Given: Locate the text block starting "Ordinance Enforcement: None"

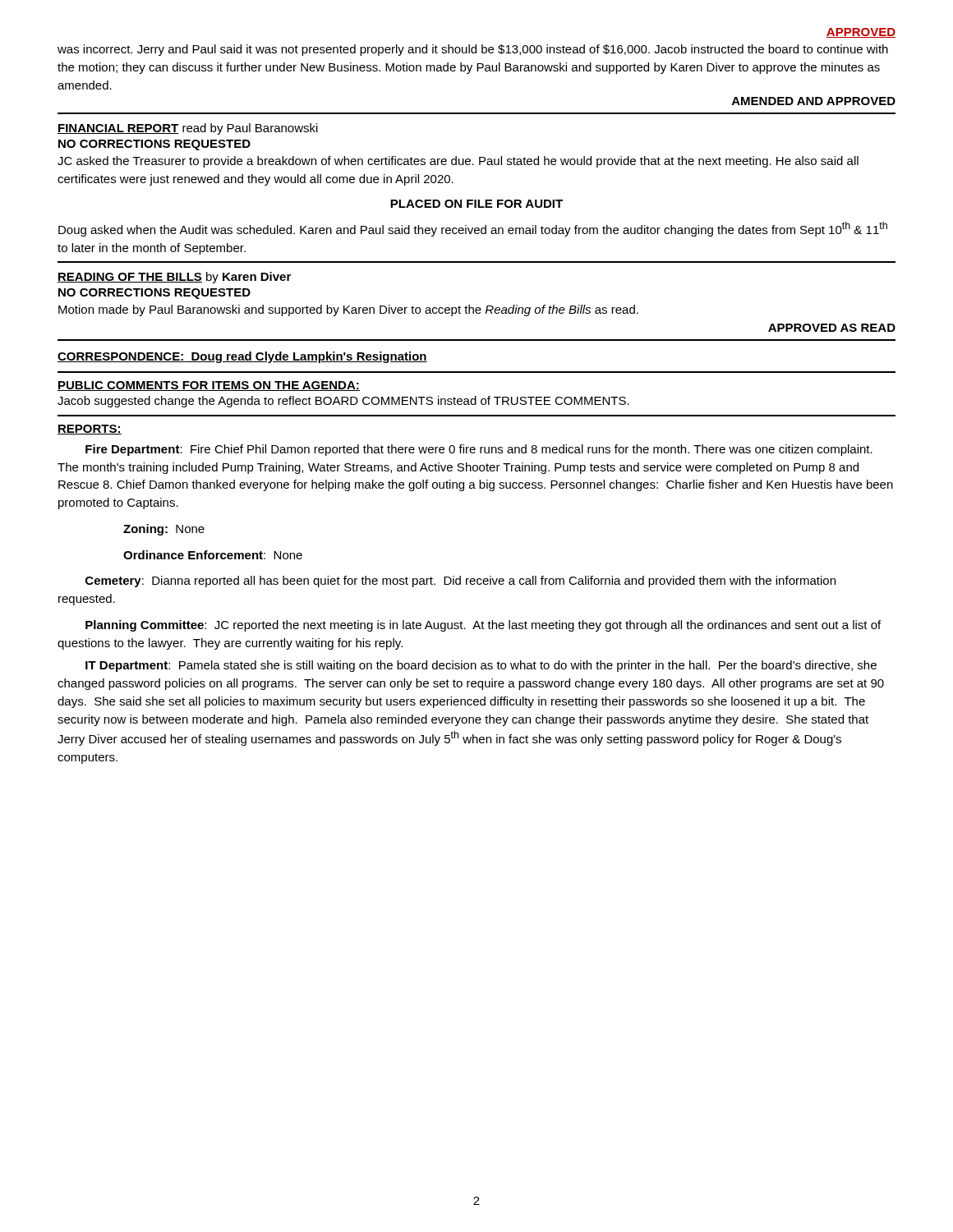Looking at the screenshot, I should pyautogui.click(x=213, y=554).
